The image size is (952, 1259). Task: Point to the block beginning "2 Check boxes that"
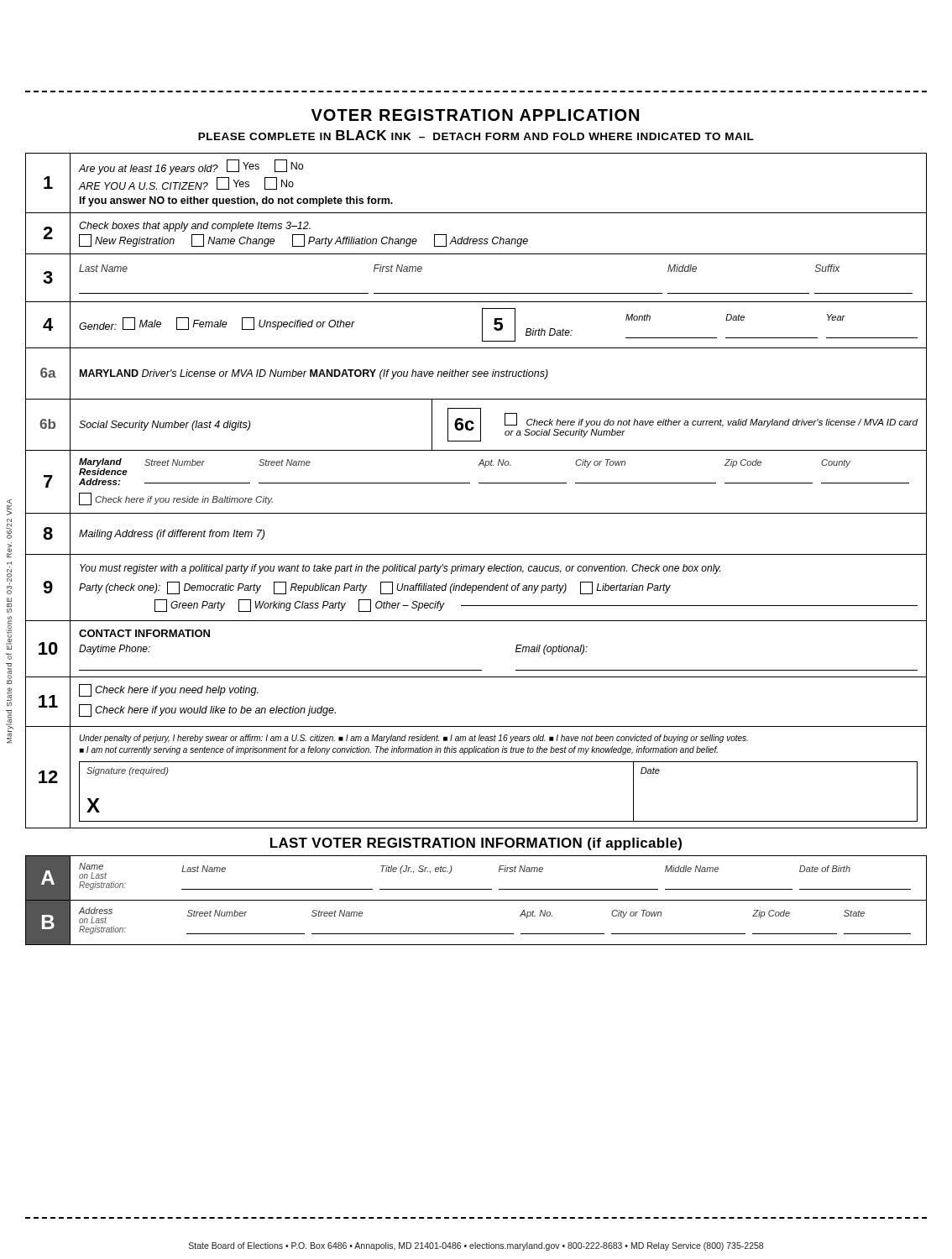pyautogui.click(x=476, y=233)
